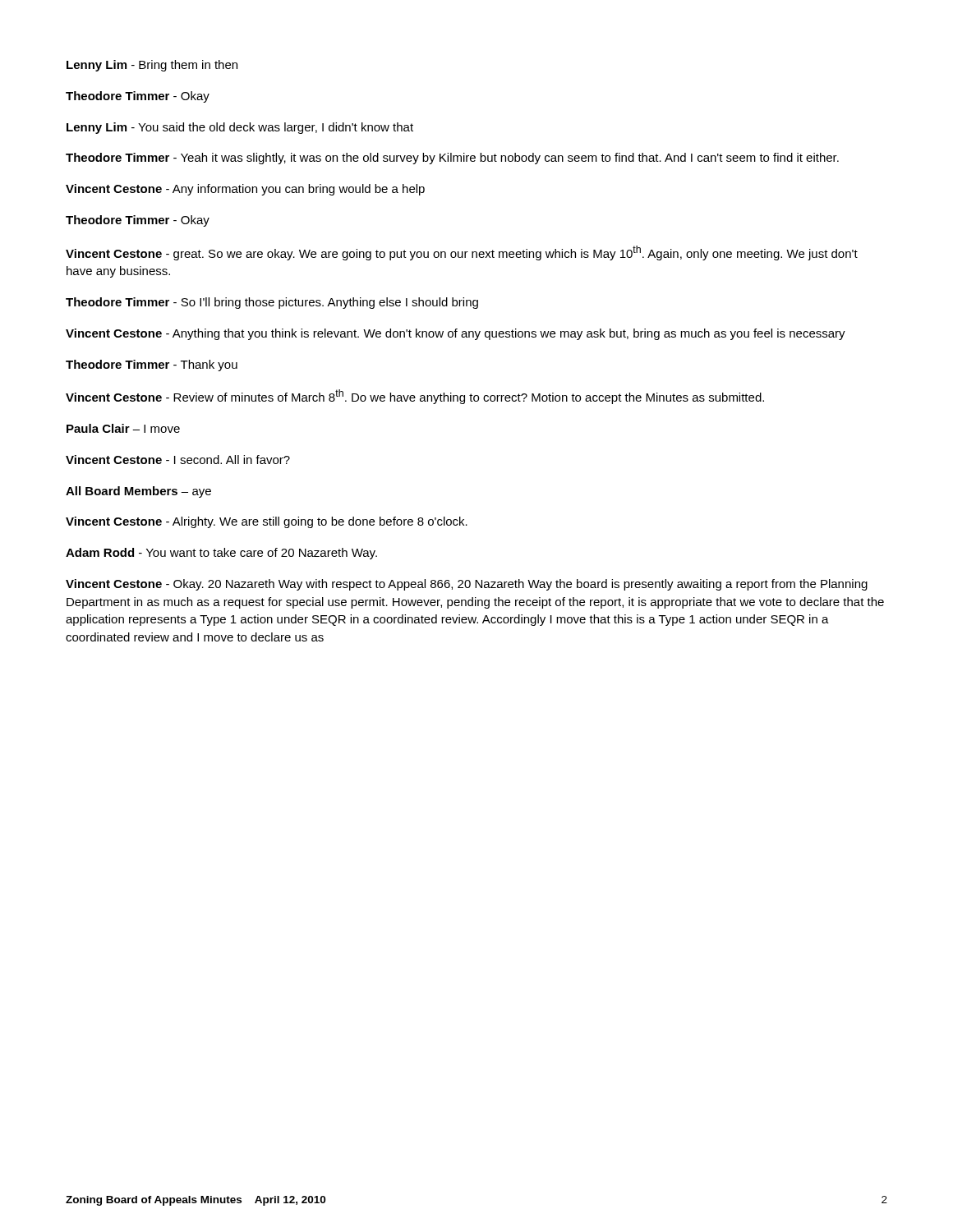Point to the block beginning "Theodore Timmer - Yeah it"
The width and height of the screenshot is (953, 1232).
[453, 158]
